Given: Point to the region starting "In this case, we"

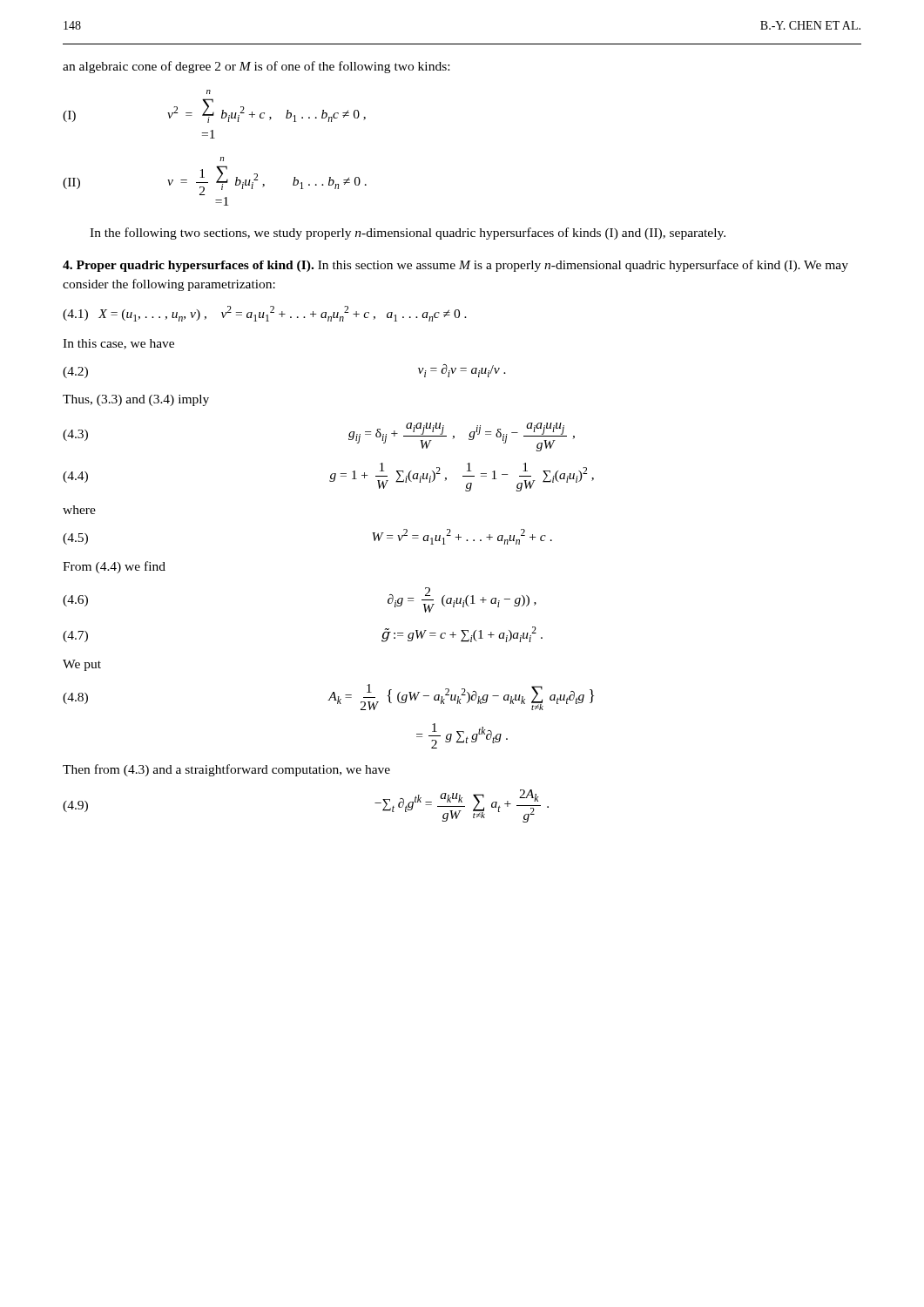Looking at the screenshot, I should [119, 343].
